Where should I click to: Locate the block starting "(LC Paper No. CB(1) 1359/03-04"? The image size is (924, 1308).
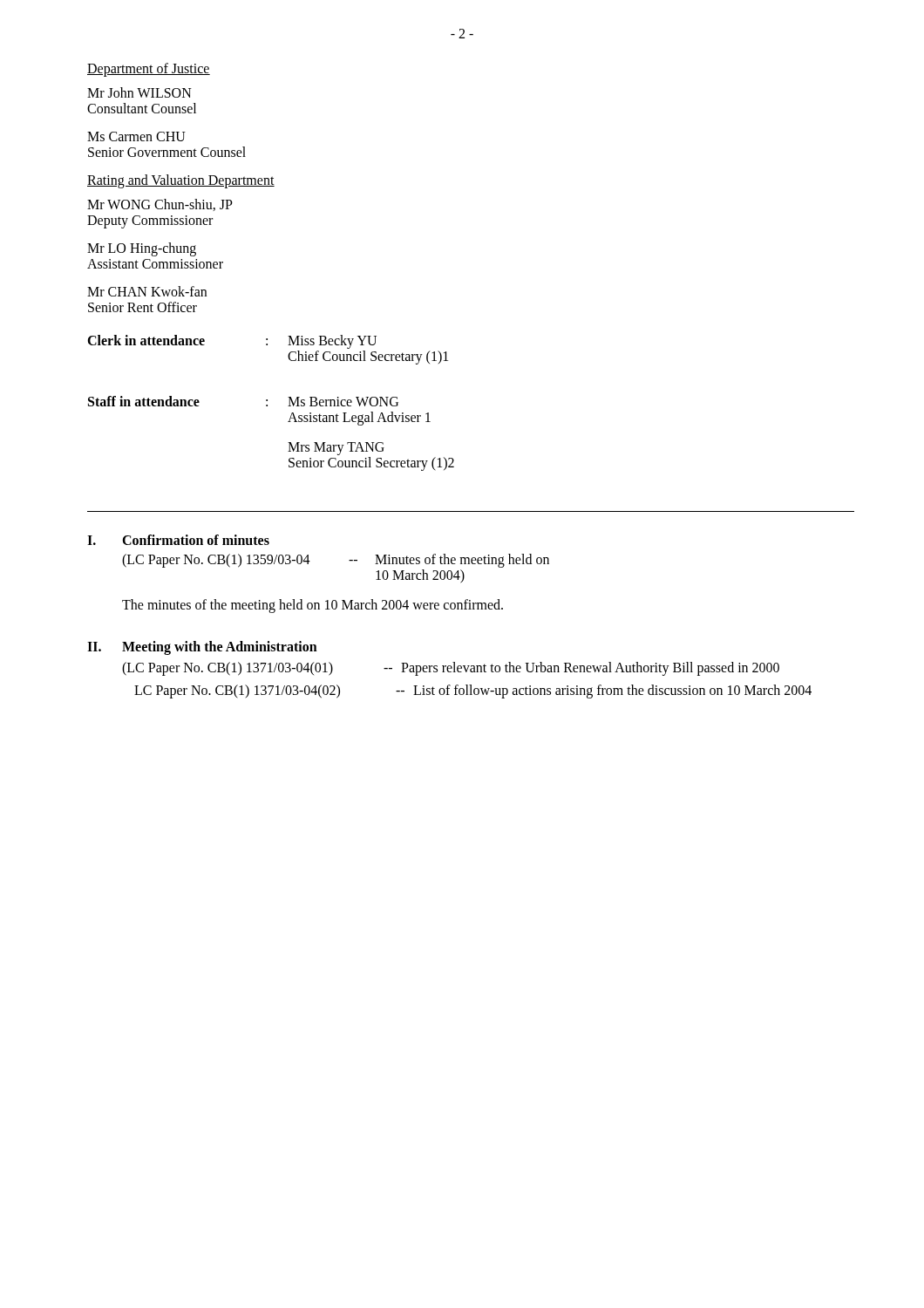tap(488, 568)
